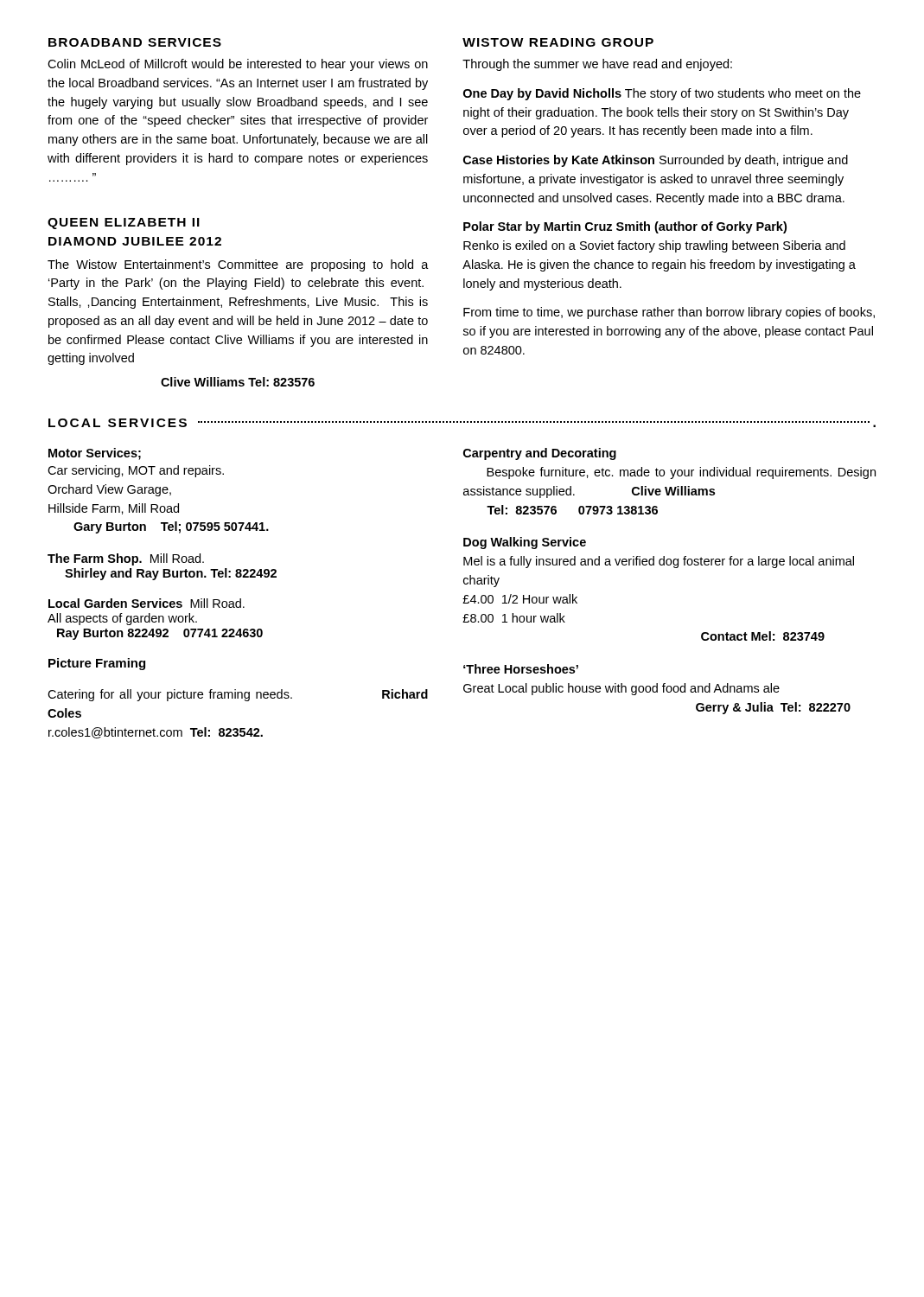Locate the block starting "The Farm Shop. Mill"
Viewport: 924px width, 1297px height.
pyautogui.click(x=162, y=566)
